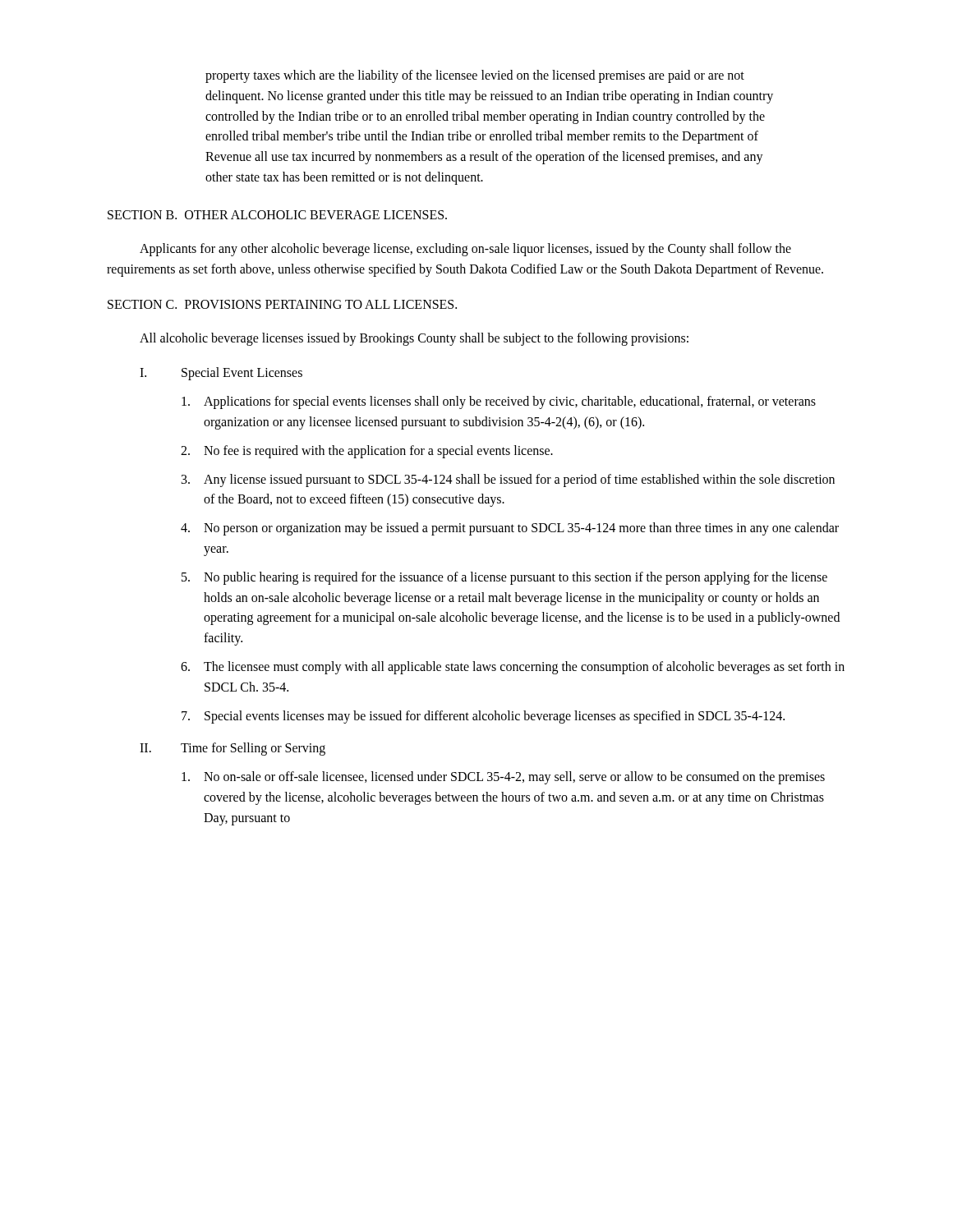The height and width of the screenshot is (1232, 953).
Task: Select the passage starting "7. Special events licenses may"
Action: 513,716
